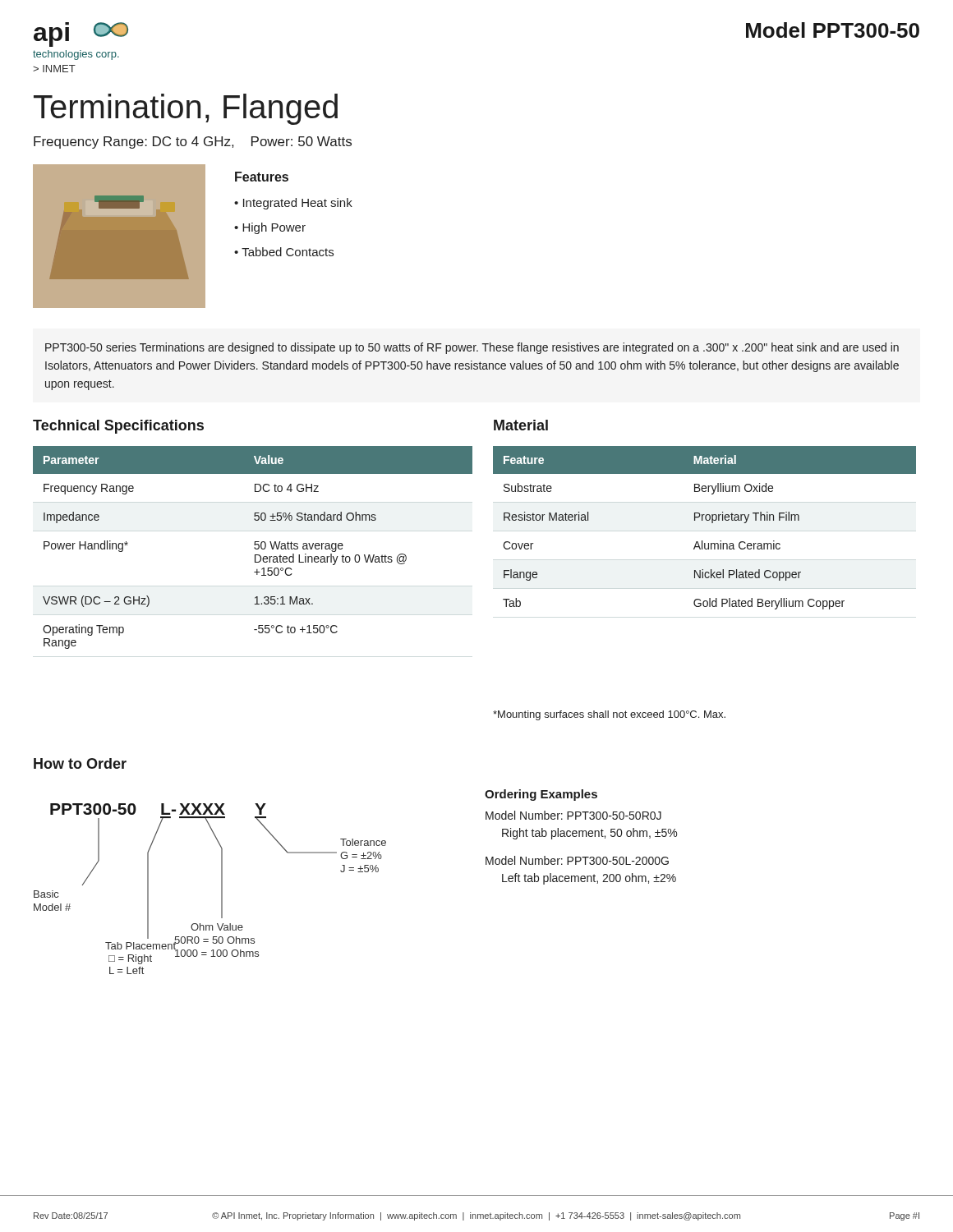Find the table that mentions "-55°C to +150°C"
Image resolution: width=953 pixels, height=1232 pixels.
[253, 552]
